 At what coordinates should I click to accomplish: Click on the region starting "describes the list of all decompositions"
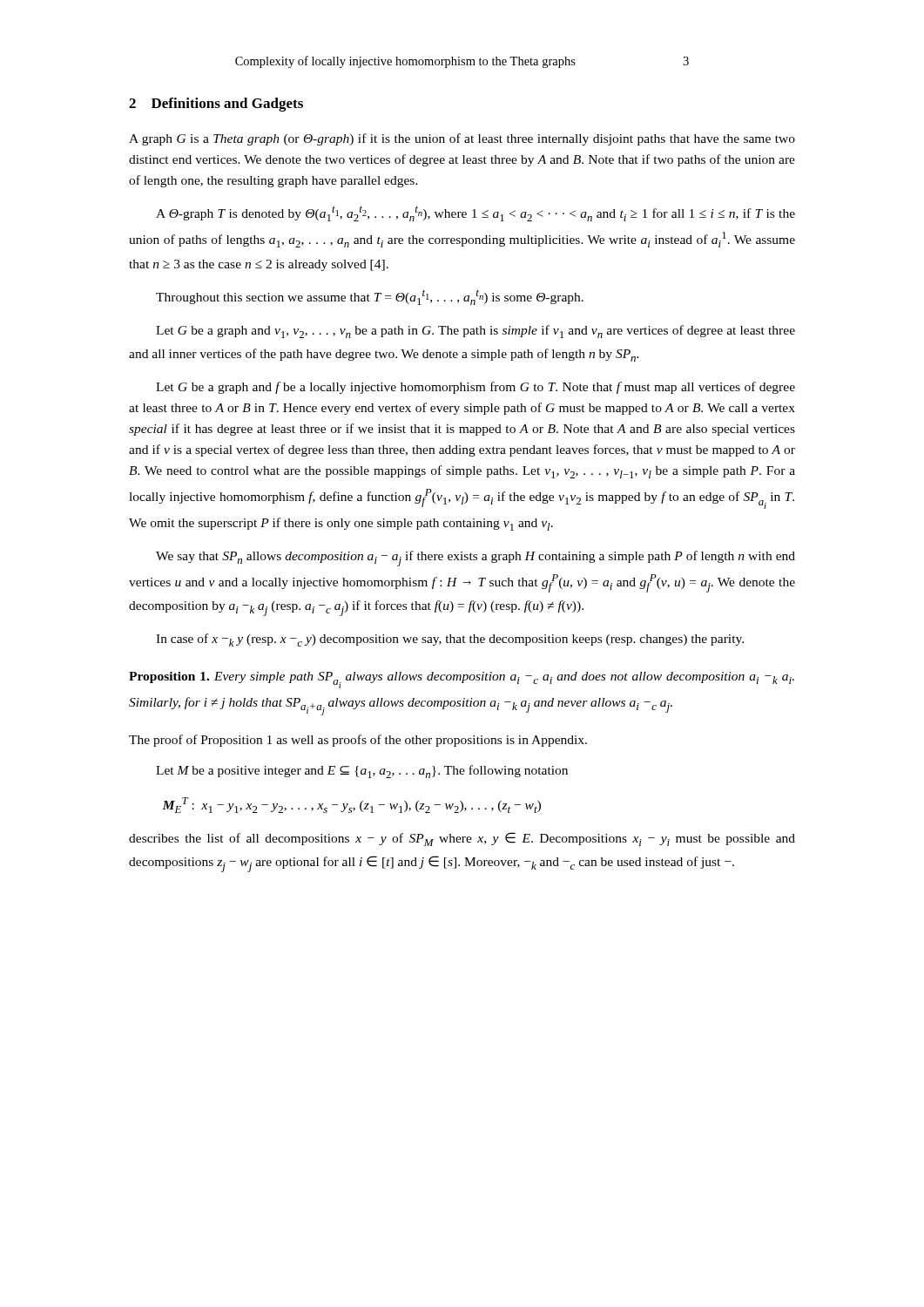point(462,851)
